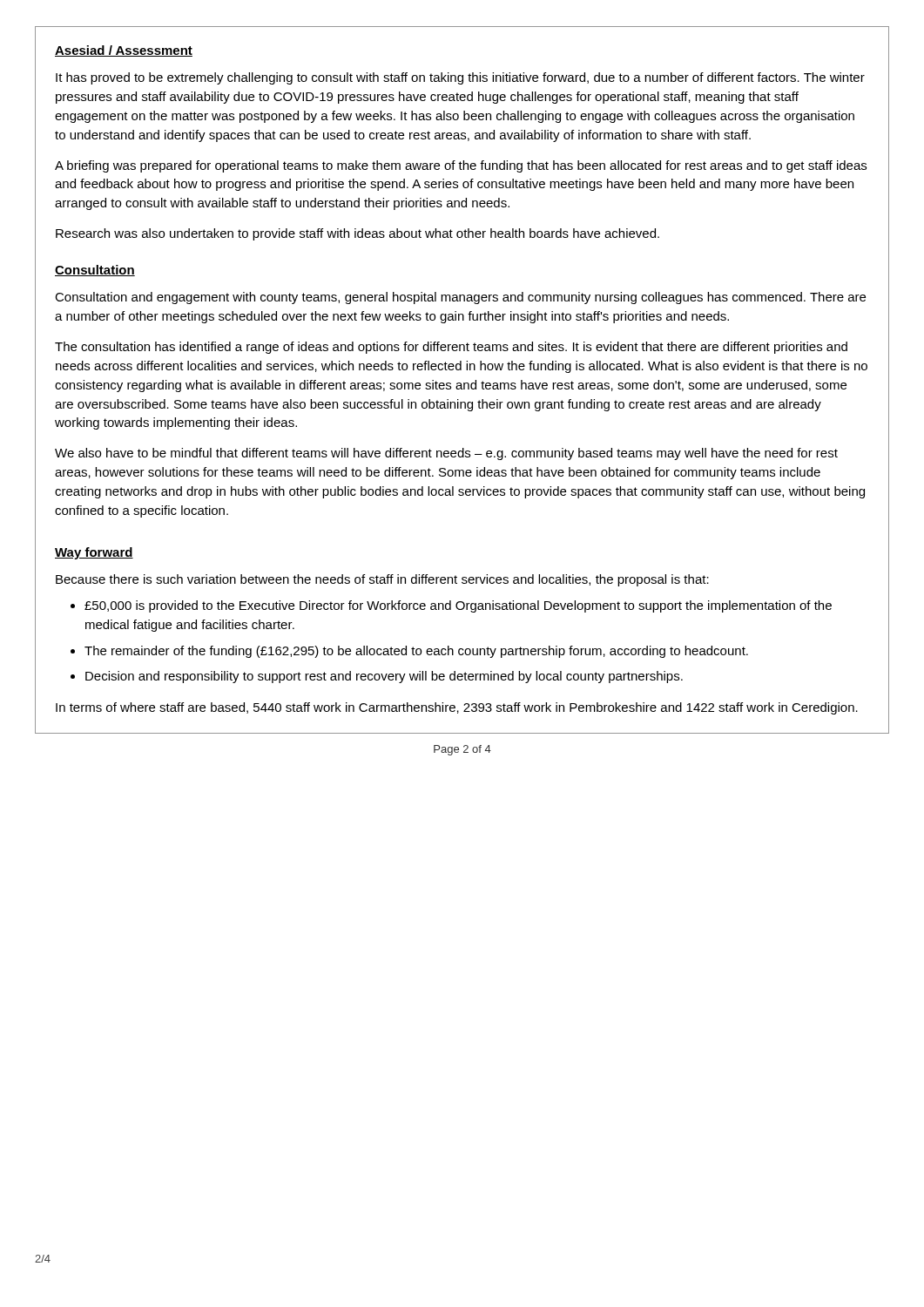Locate the list item containing "Decision and responsibility to support"
This screenshot has width=924, height=1307.
coord(384,676)
